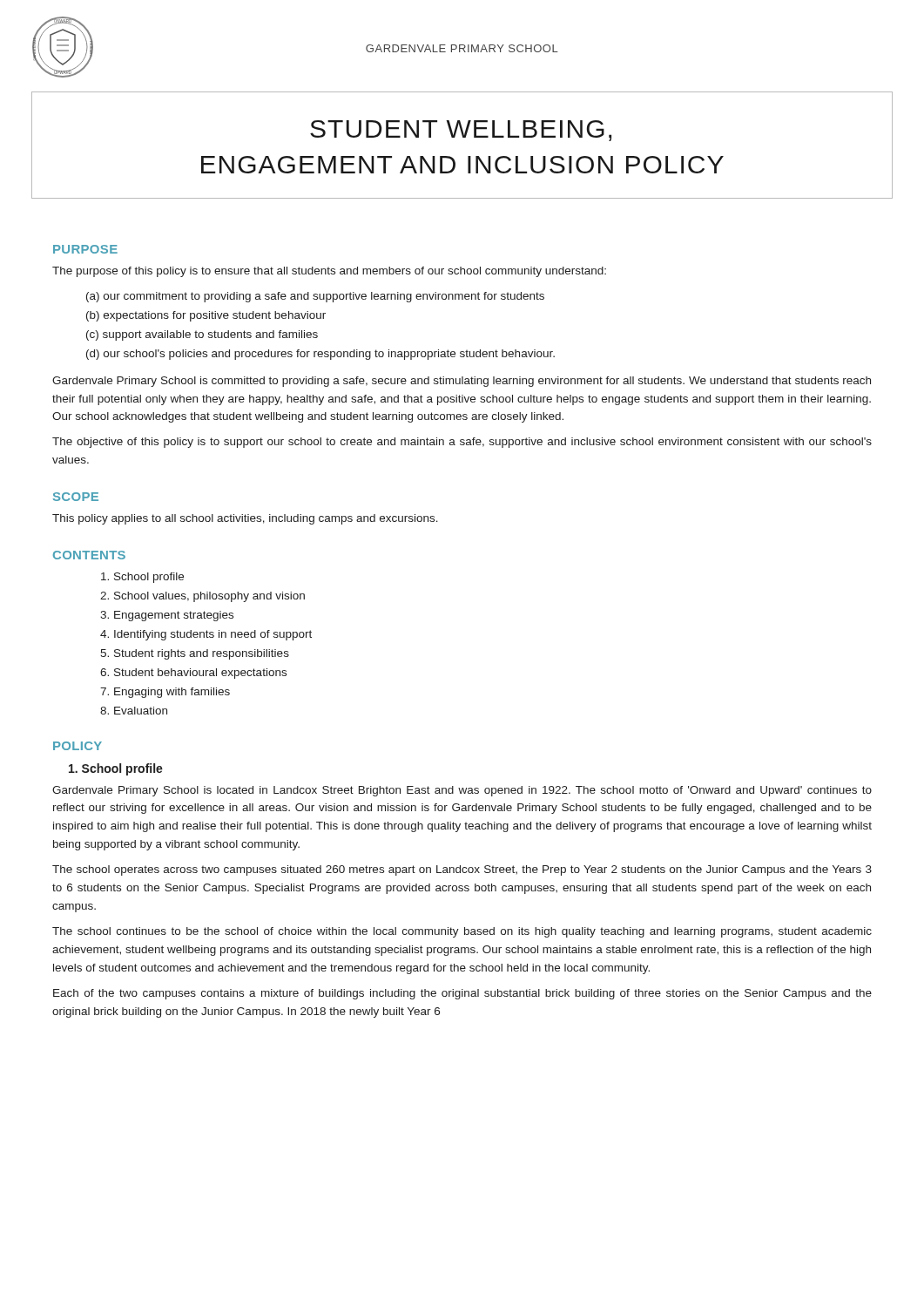Locate the block of text that opens with "(a) our commitment to providing a safe and"

pyautogui.click(x=315, y=296)
